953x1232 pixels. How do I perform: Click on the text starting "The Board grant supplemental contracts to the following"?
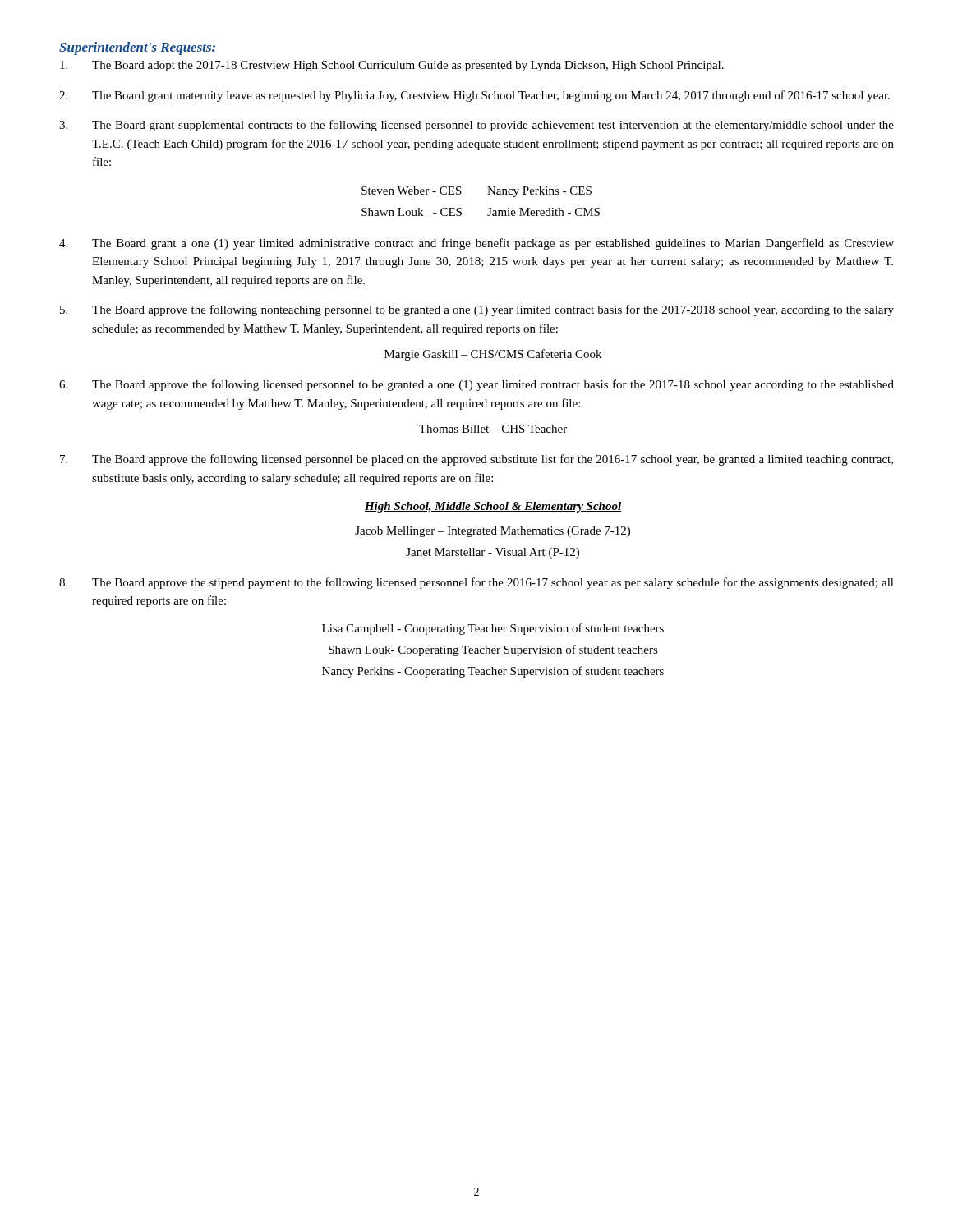[x=493, y=126]
